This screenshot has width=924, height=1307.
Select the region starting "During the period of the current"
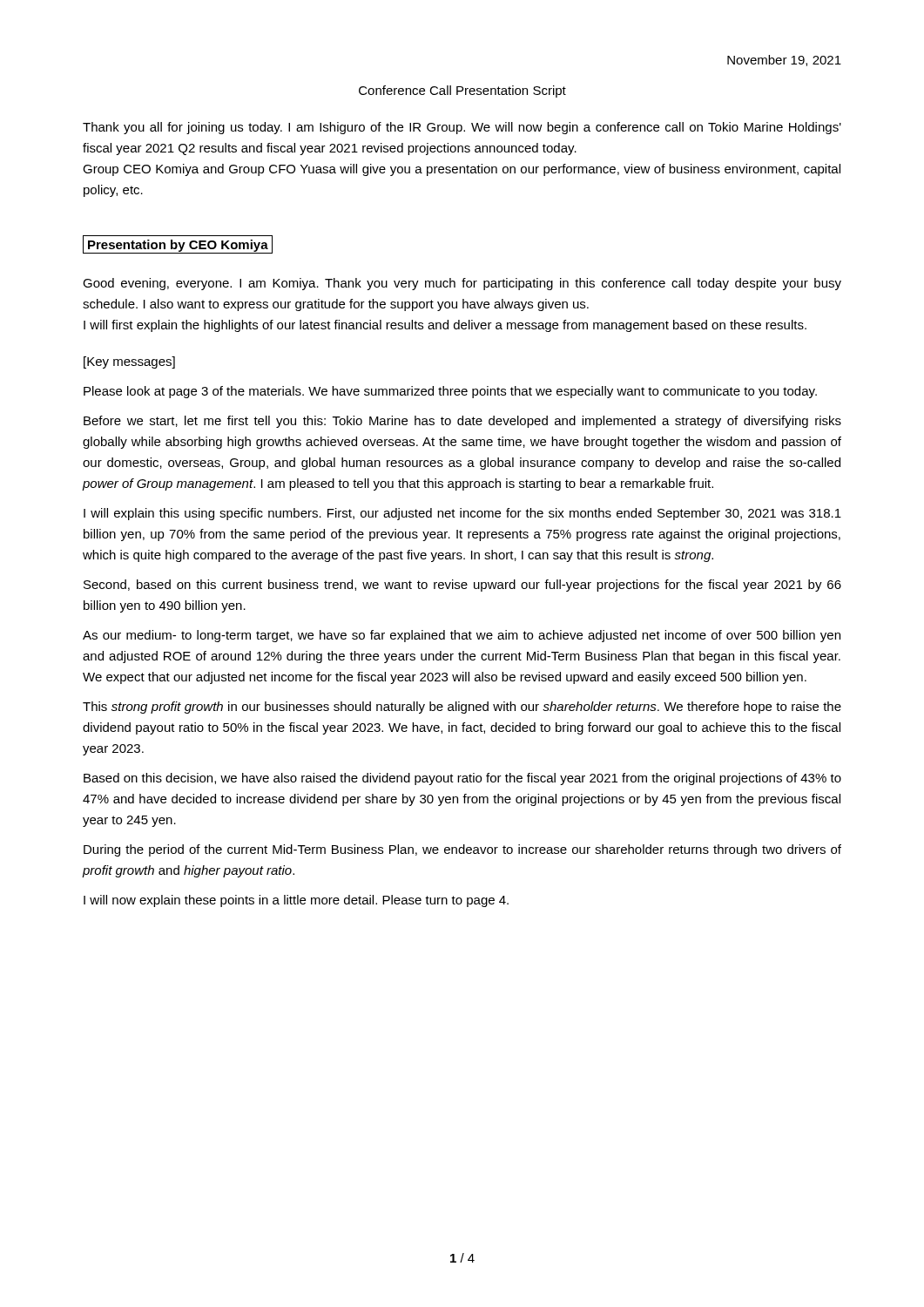[x=462, y=860]
